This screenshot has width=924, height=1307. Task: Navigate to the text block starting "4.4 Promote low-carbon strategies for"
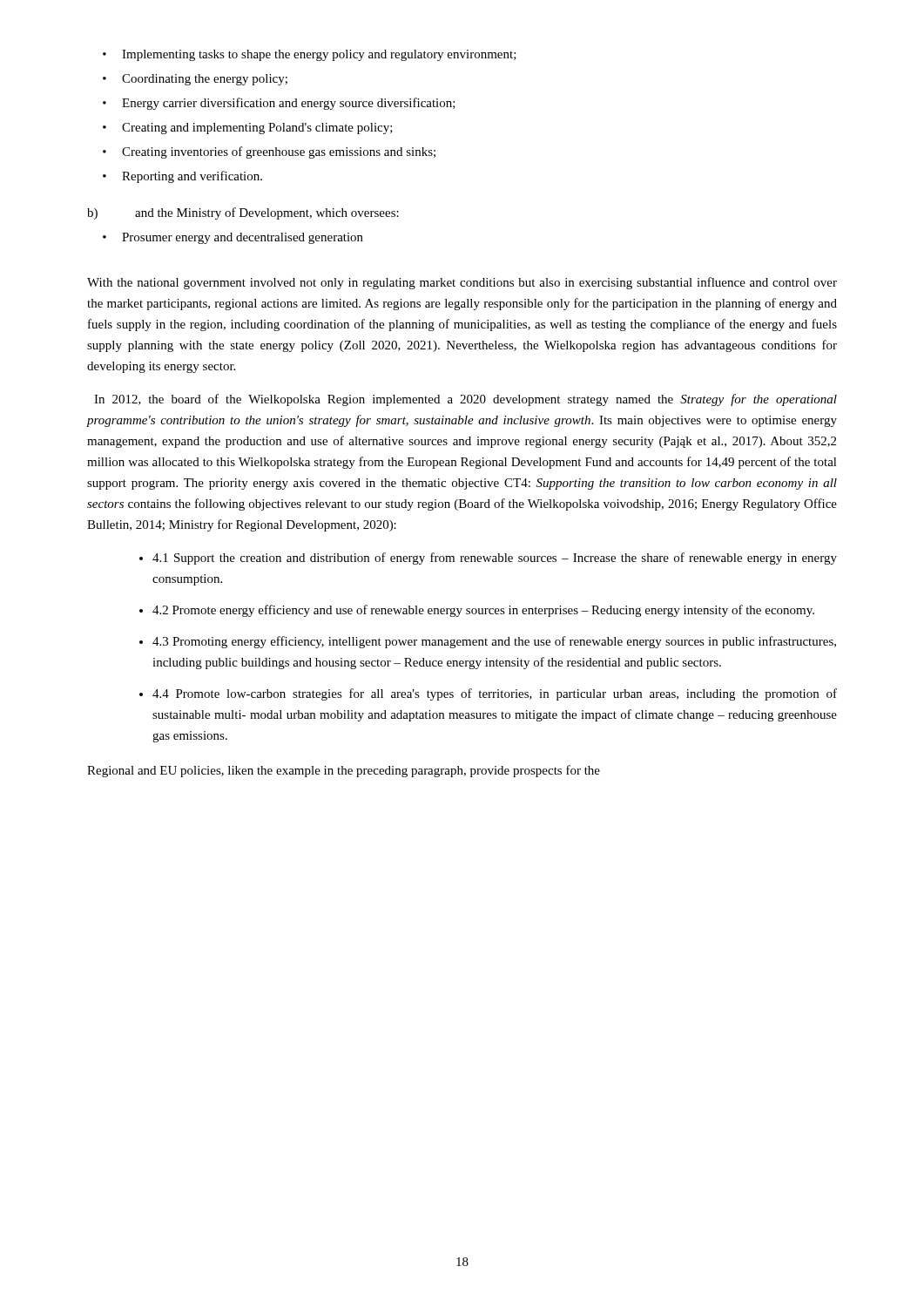click(495, 714)
